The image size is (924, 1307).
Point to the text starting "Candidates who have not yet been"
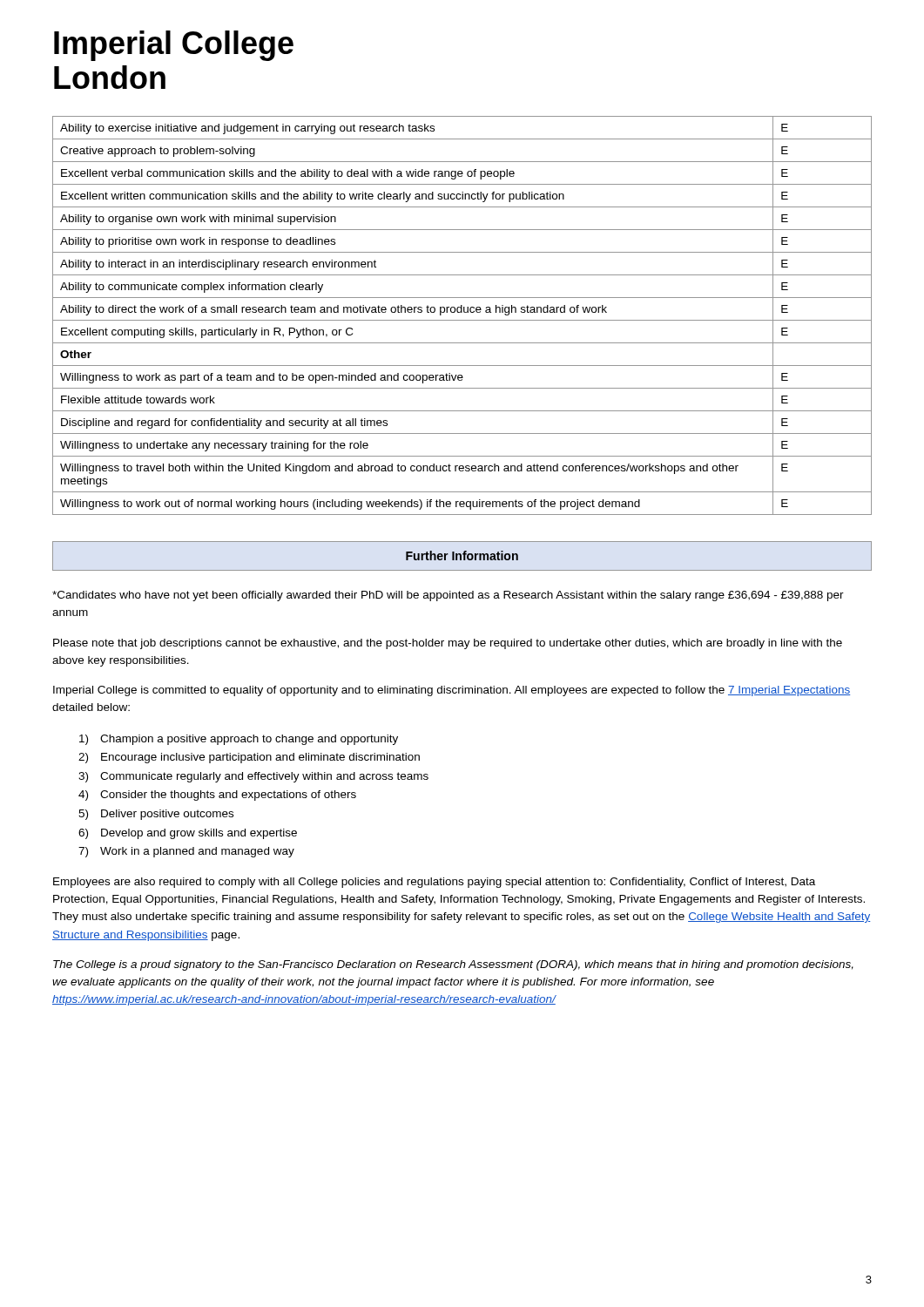[x=448, y=604]
